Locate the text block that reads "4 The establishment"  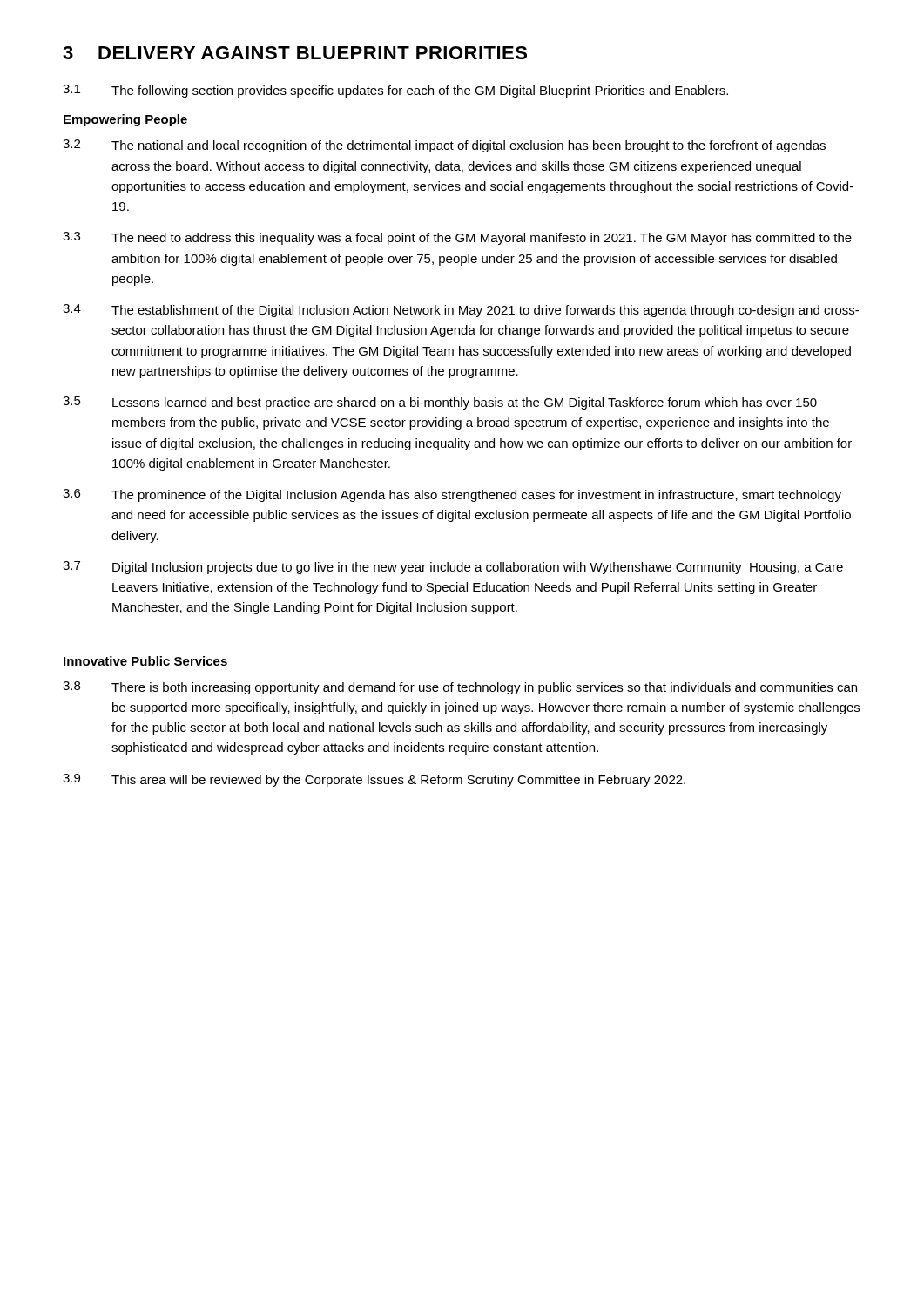[x=462, y=340]
